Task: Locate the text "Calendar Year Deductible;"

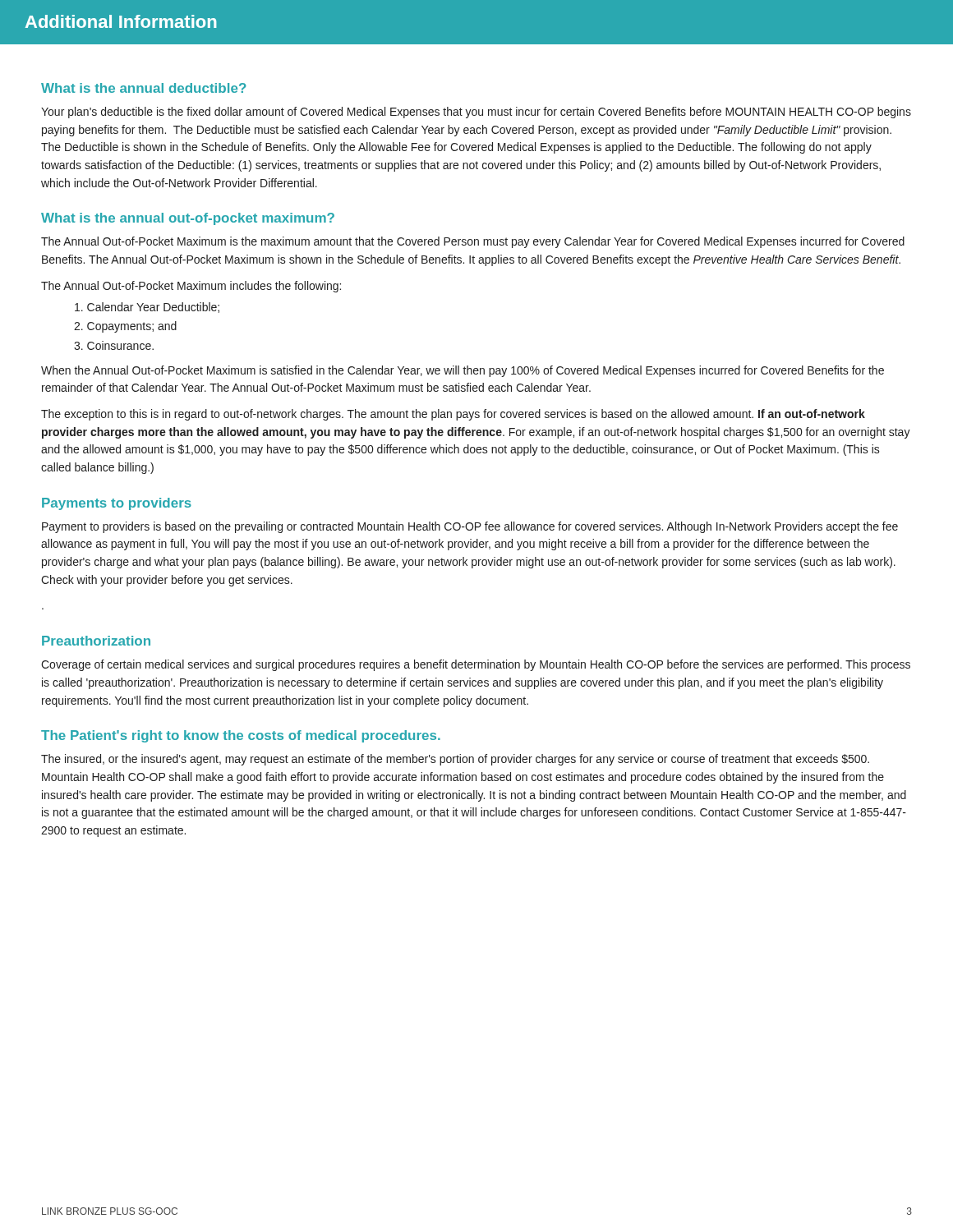Action: pyautogui.click(x=147, y=307)
